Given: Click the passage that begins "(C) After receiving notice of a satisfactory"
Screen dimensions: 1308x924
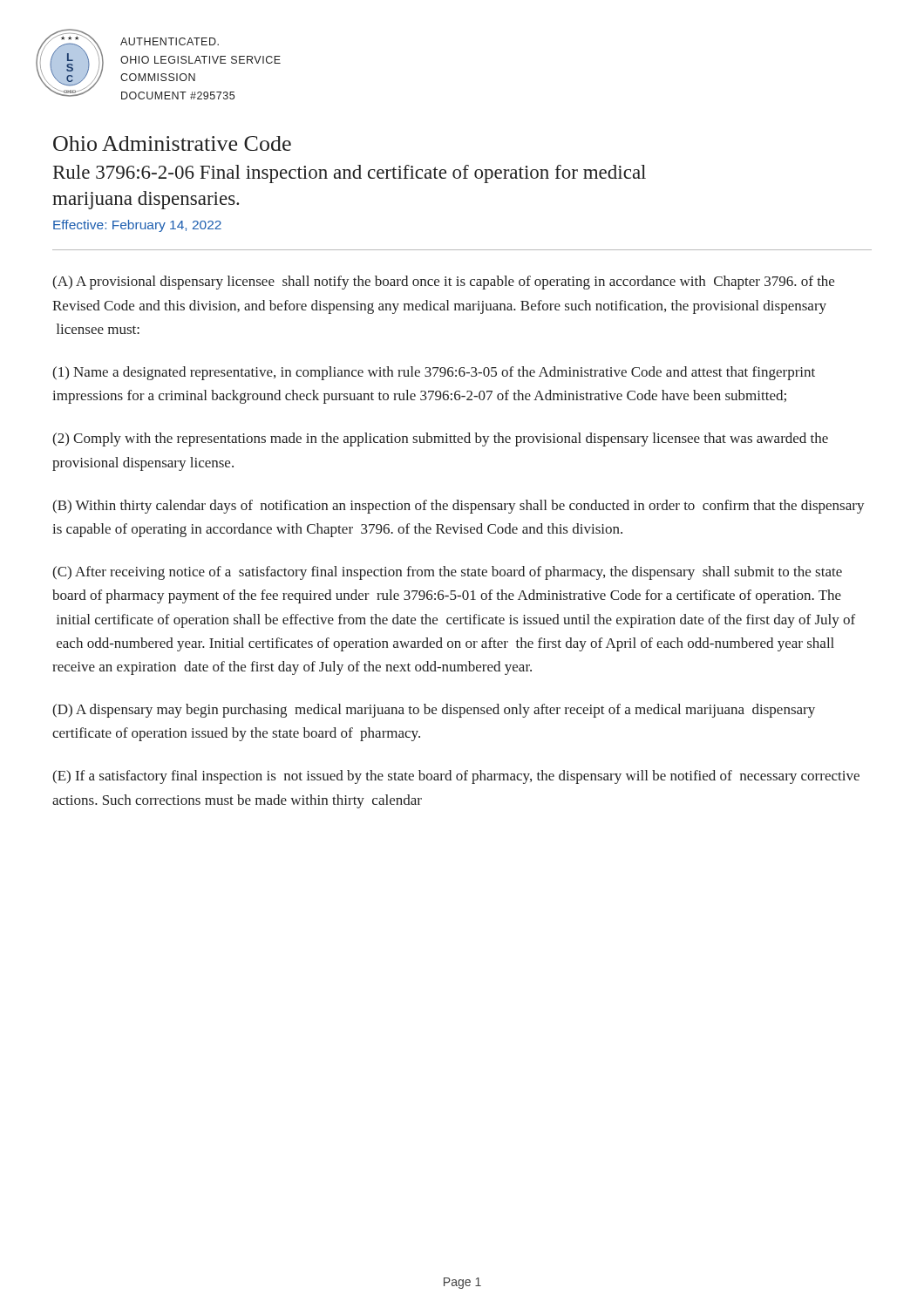Looking at the screenshot, I should [462, 619].
